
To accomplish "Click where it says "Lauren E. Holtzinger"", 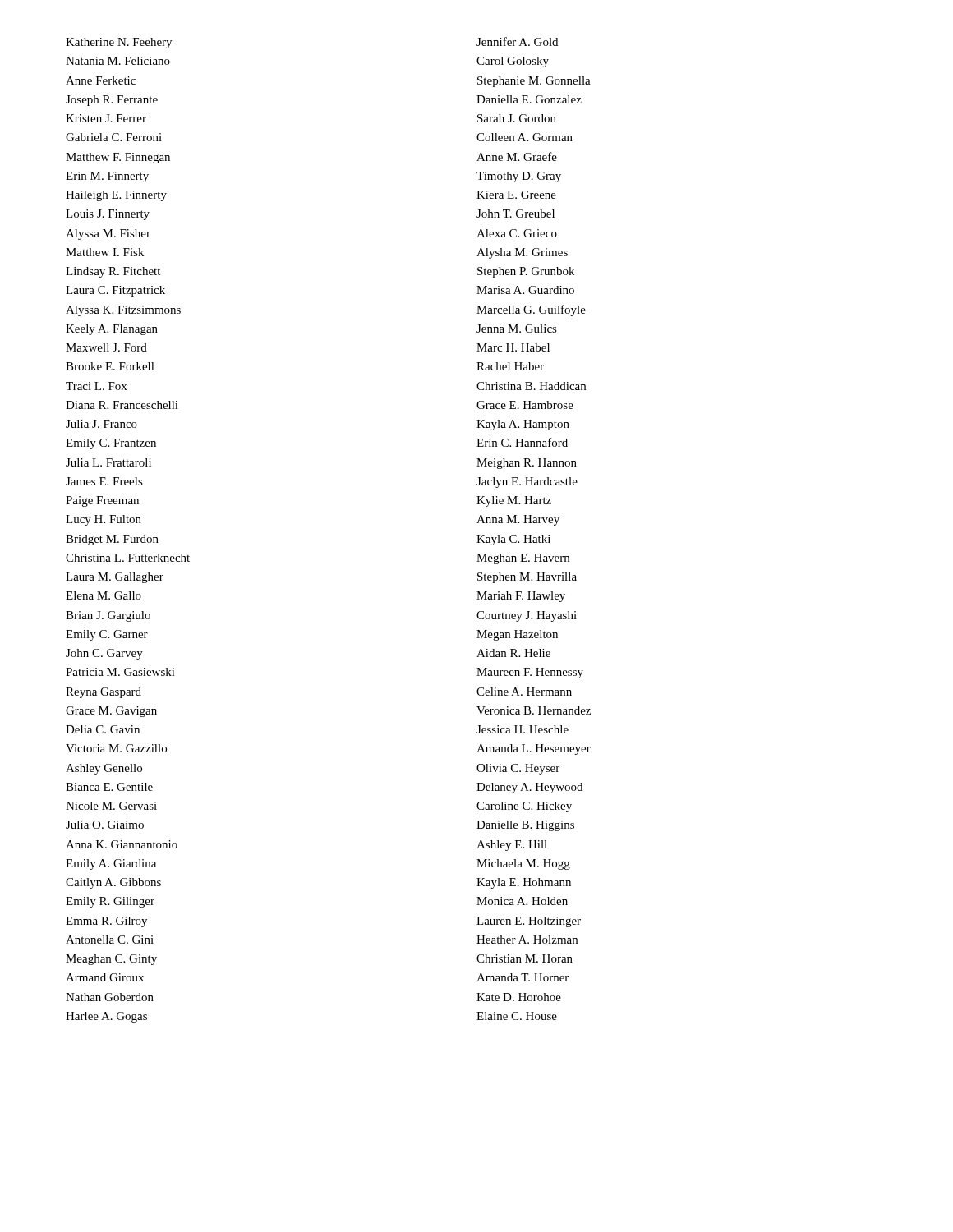I will (529, 920).
